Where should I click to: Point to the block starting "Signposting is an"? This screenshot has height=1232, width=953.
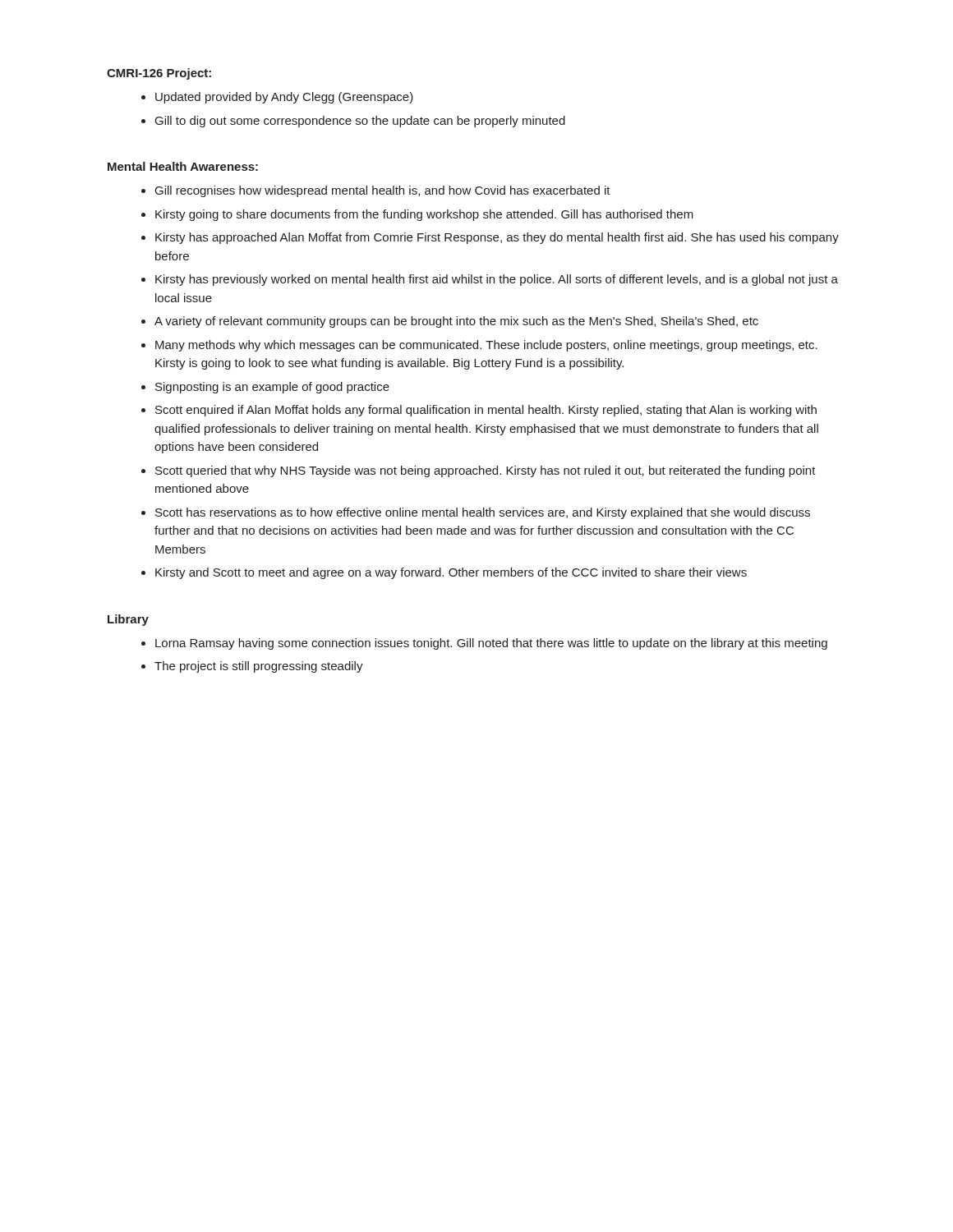tap(272, 386)
